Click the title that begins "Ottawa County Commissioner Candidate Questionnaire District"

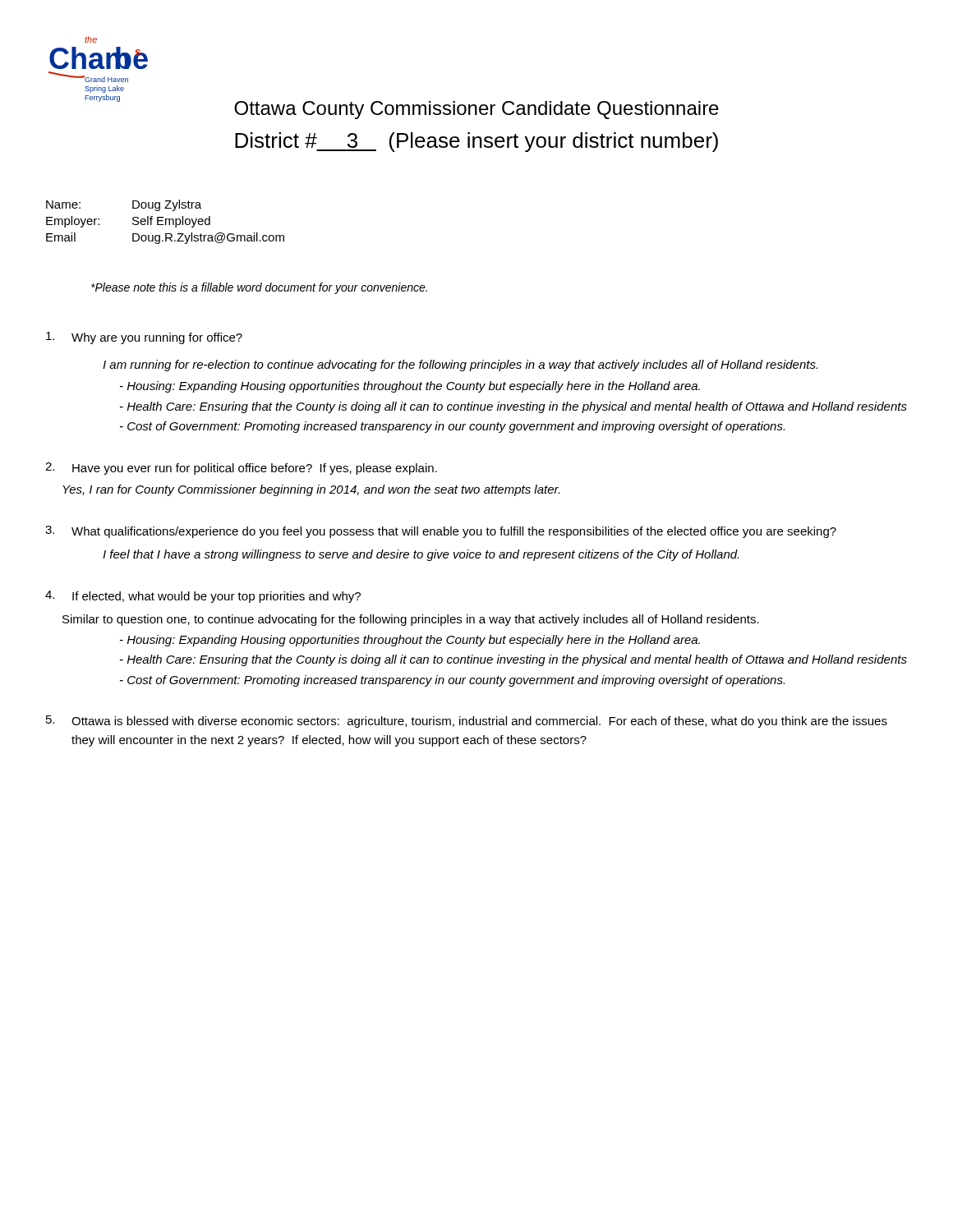coord(476,125)
